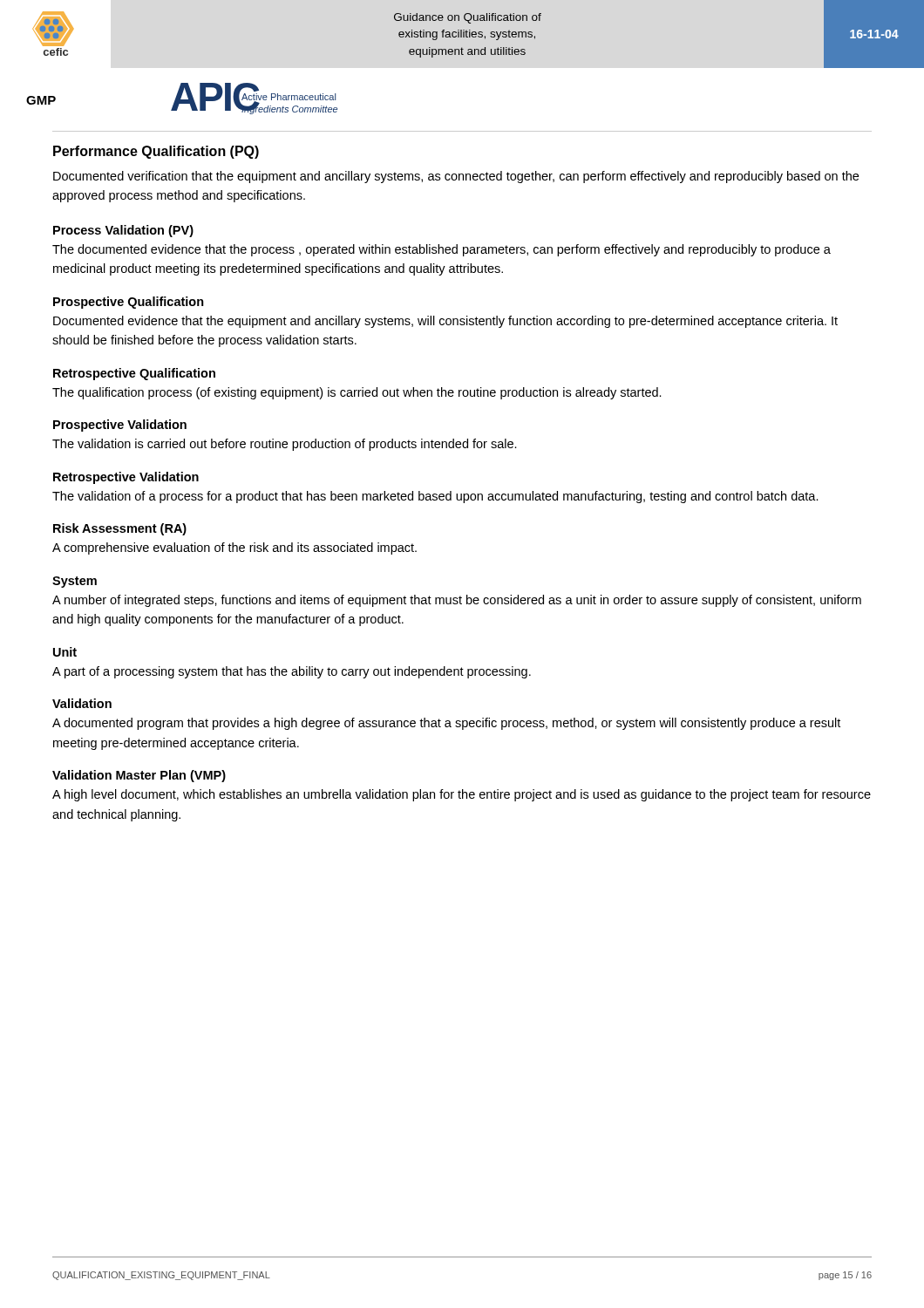924x1308 pixels.
Task: Find the text block with the text "The validation is carried out before"
Action: click(285, 444)
